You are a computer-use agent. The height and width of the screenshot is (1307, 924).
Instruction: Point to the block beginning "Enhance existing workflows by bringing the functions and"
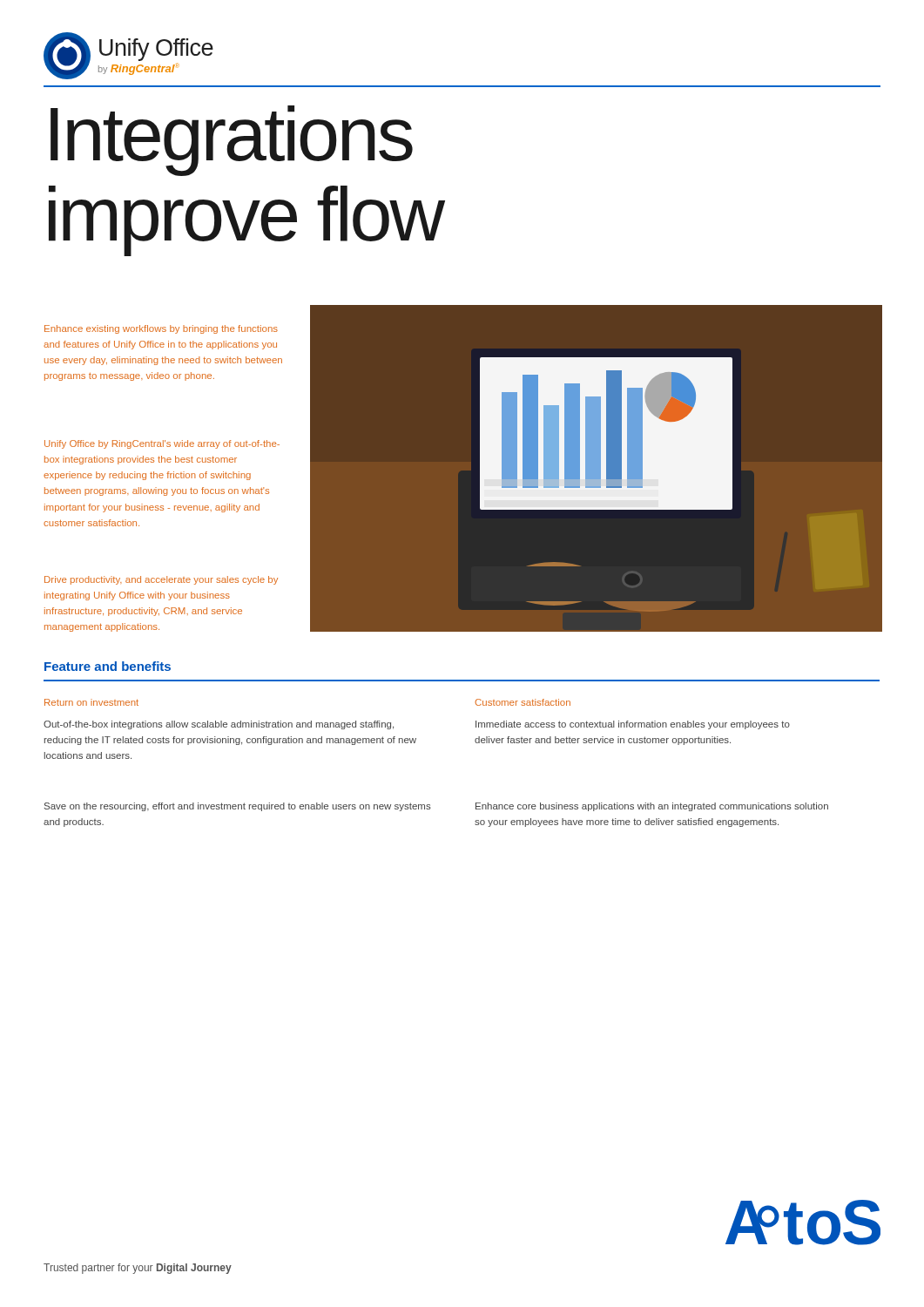(x=163, y=352)
